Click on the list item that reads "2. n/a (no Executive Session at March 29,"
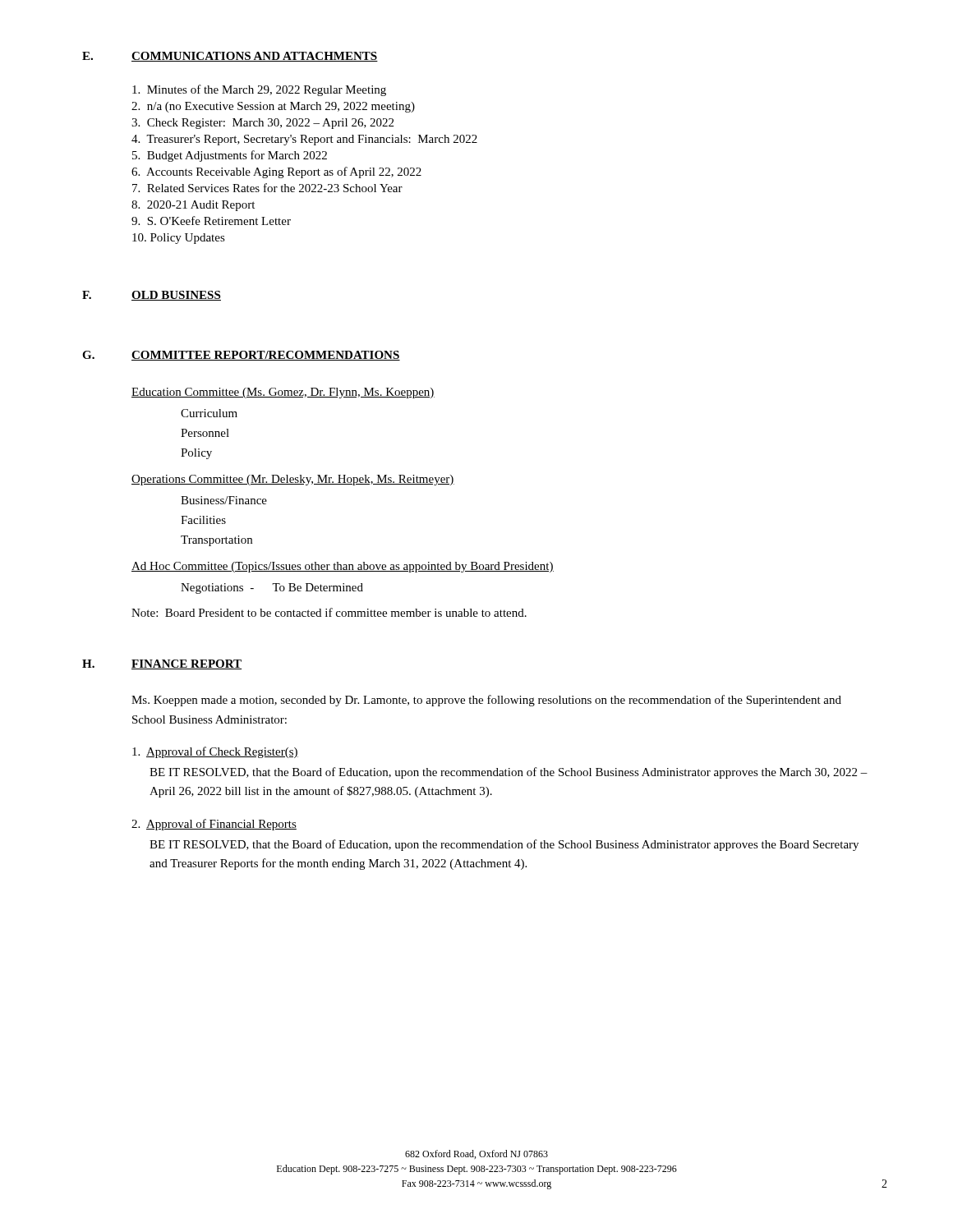Image resolution: width=953 pixels, height=1232 pixels. pos(273,106)
